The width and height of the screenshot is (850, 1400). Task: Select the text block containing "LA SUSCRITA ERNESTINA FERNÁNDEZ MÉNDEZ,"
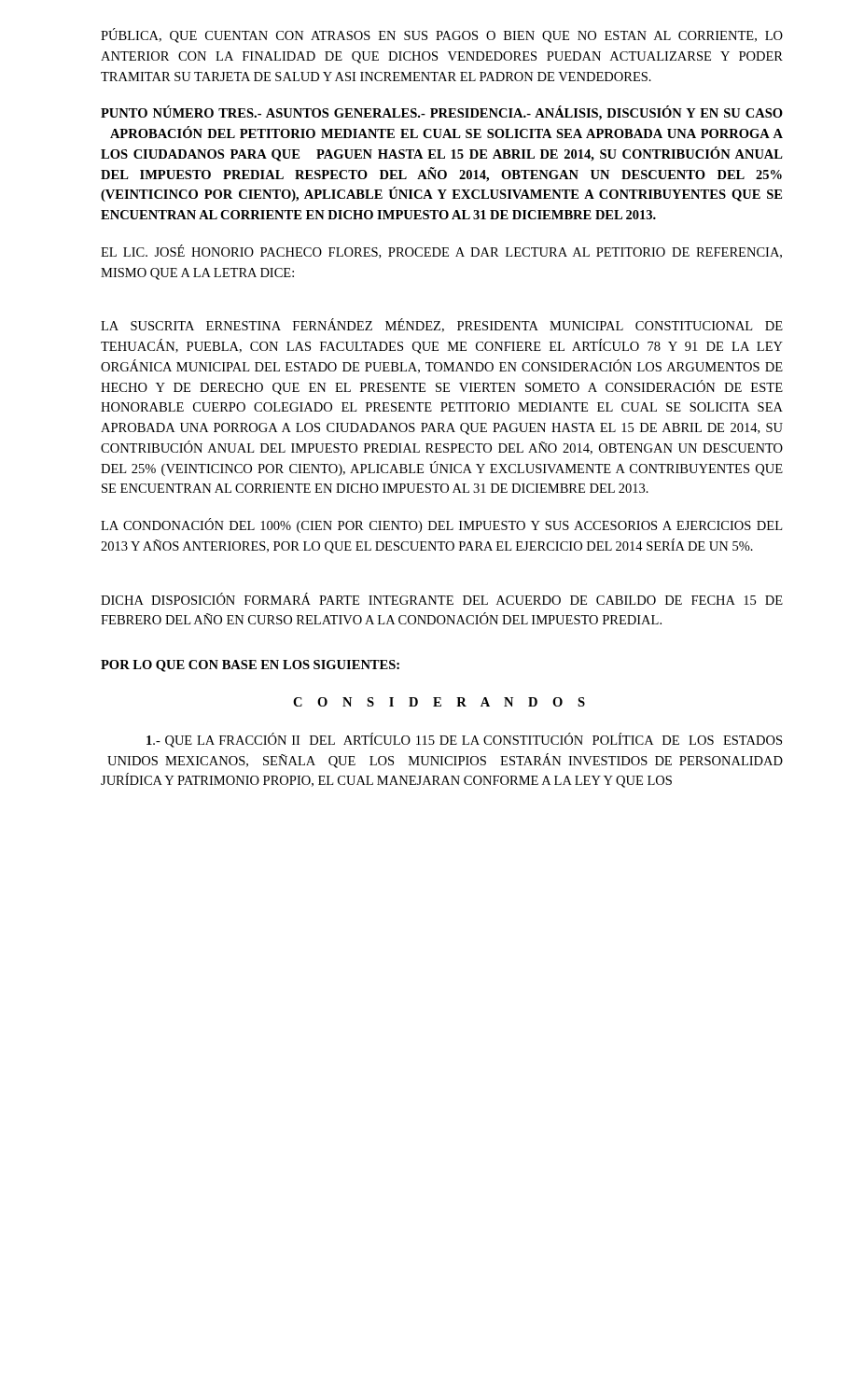pyautogui.click(x=442, y=407)
